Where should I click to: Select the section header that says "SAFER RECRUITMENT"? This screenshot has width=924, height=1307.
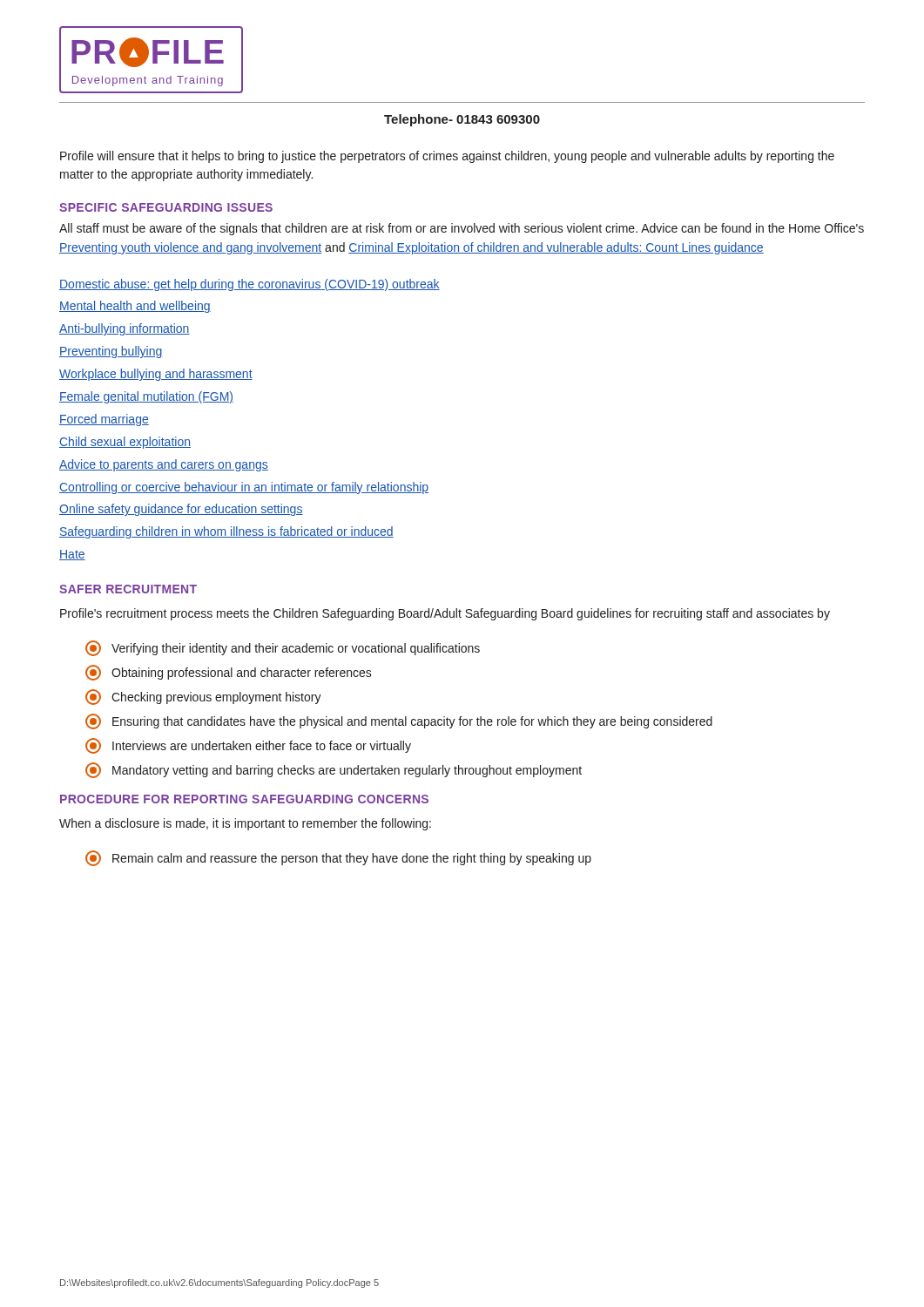128,589
